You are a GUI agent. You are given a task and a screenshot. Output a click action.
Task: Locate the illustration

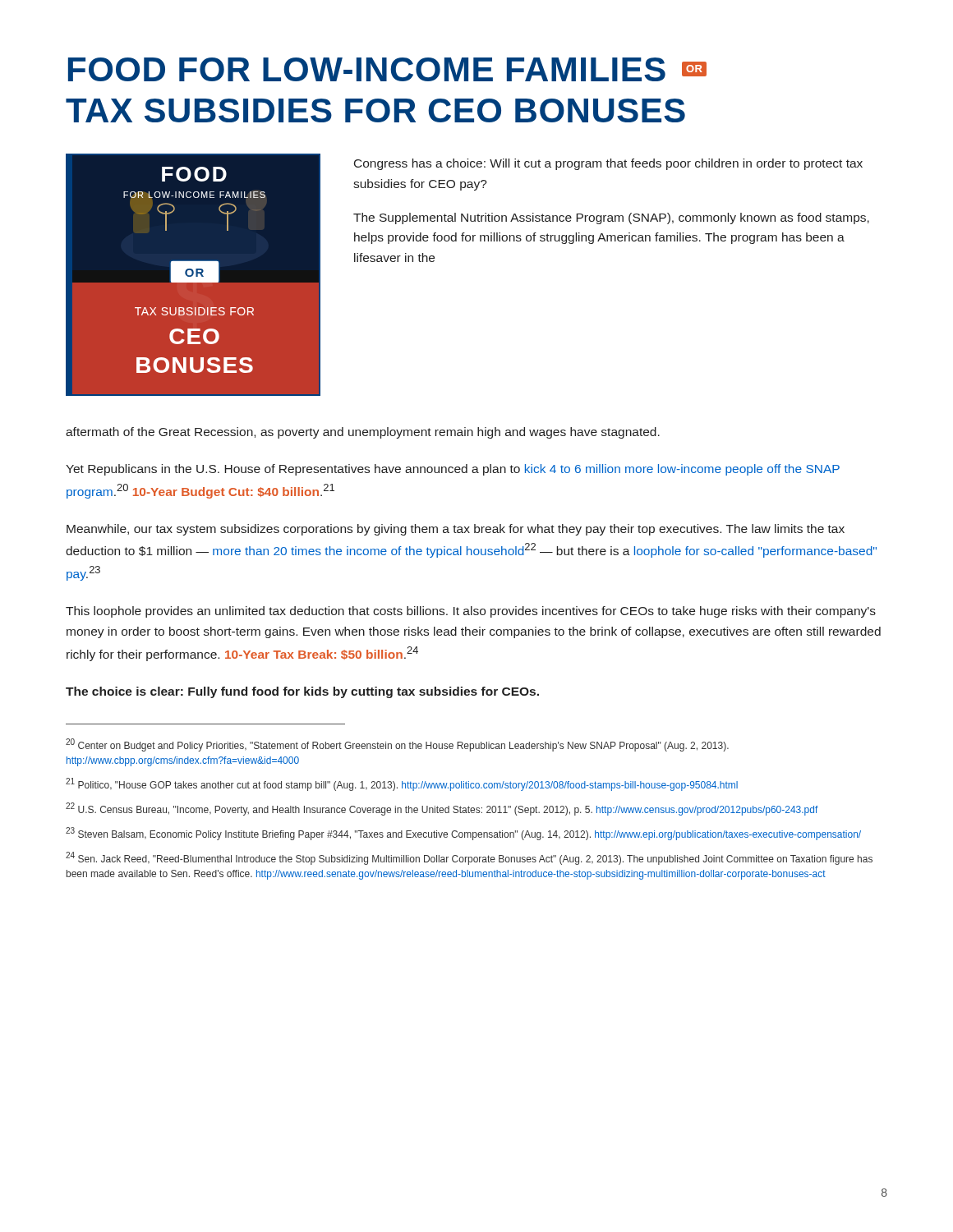193,275
